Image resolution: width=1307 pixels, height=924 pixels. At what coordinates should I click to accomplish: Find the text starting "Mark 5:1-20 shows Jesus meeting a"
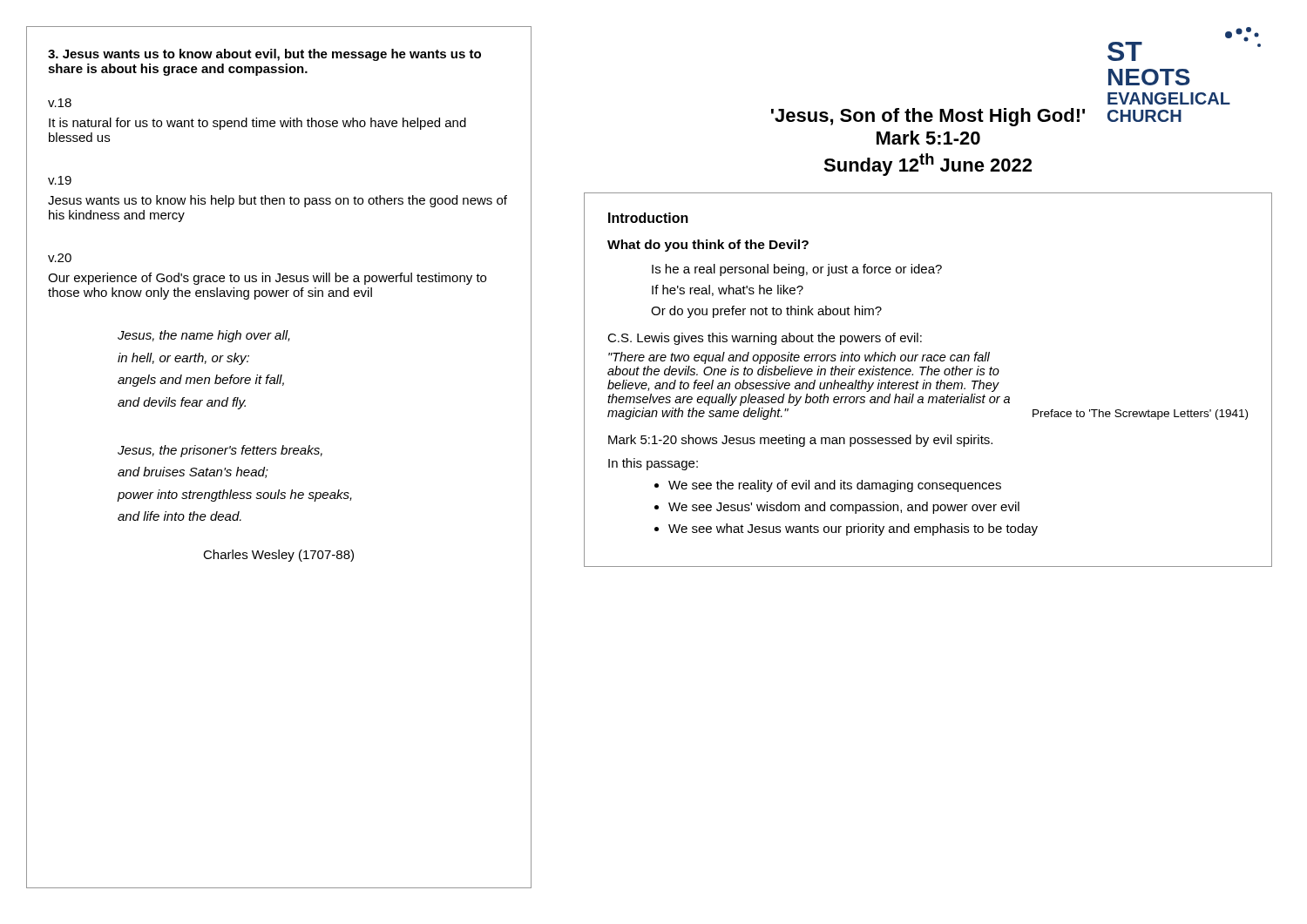[801, 440]
